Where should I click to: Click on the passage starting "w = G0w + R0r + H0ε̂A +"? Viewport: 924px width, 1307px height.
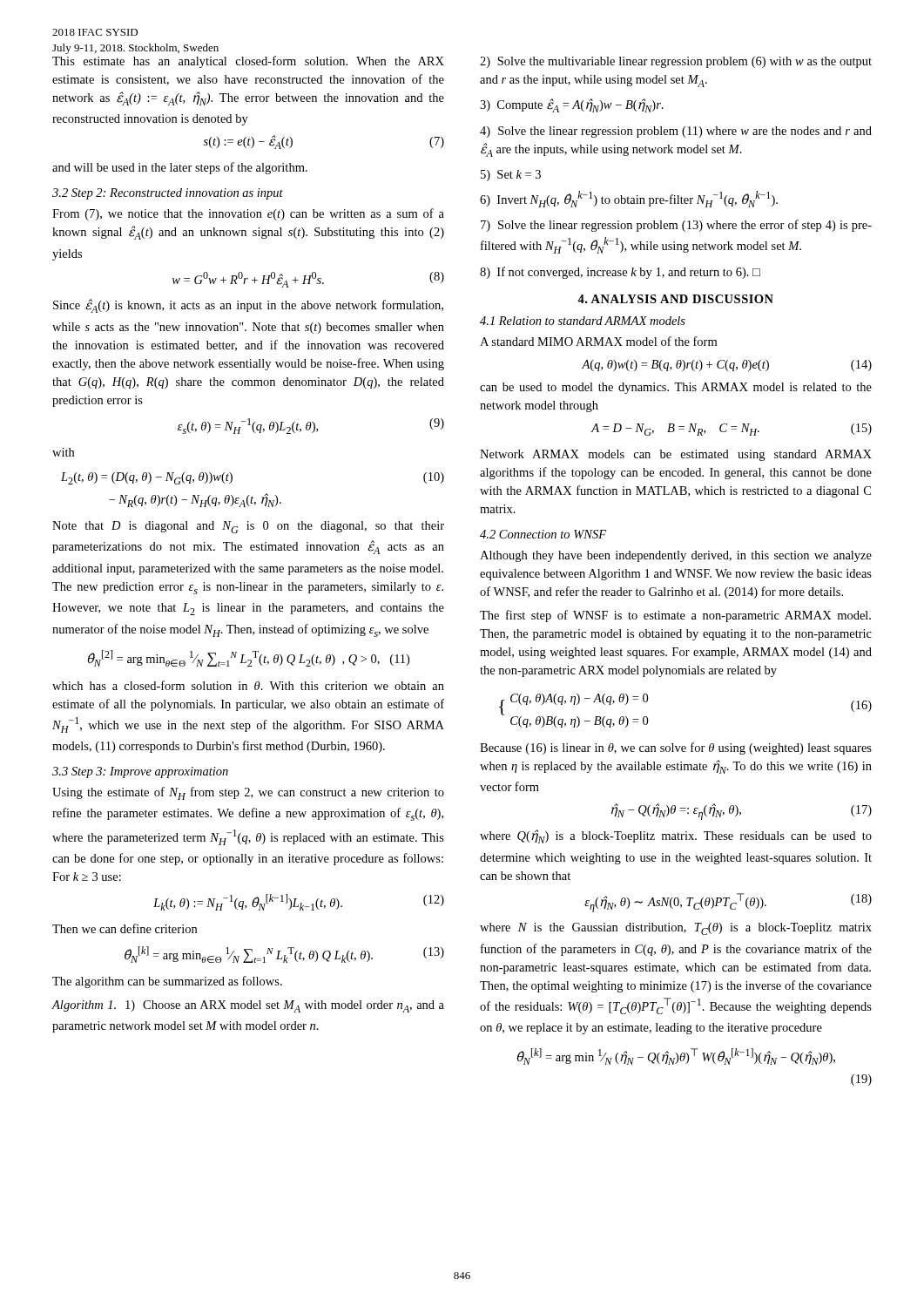pos(308,279)
